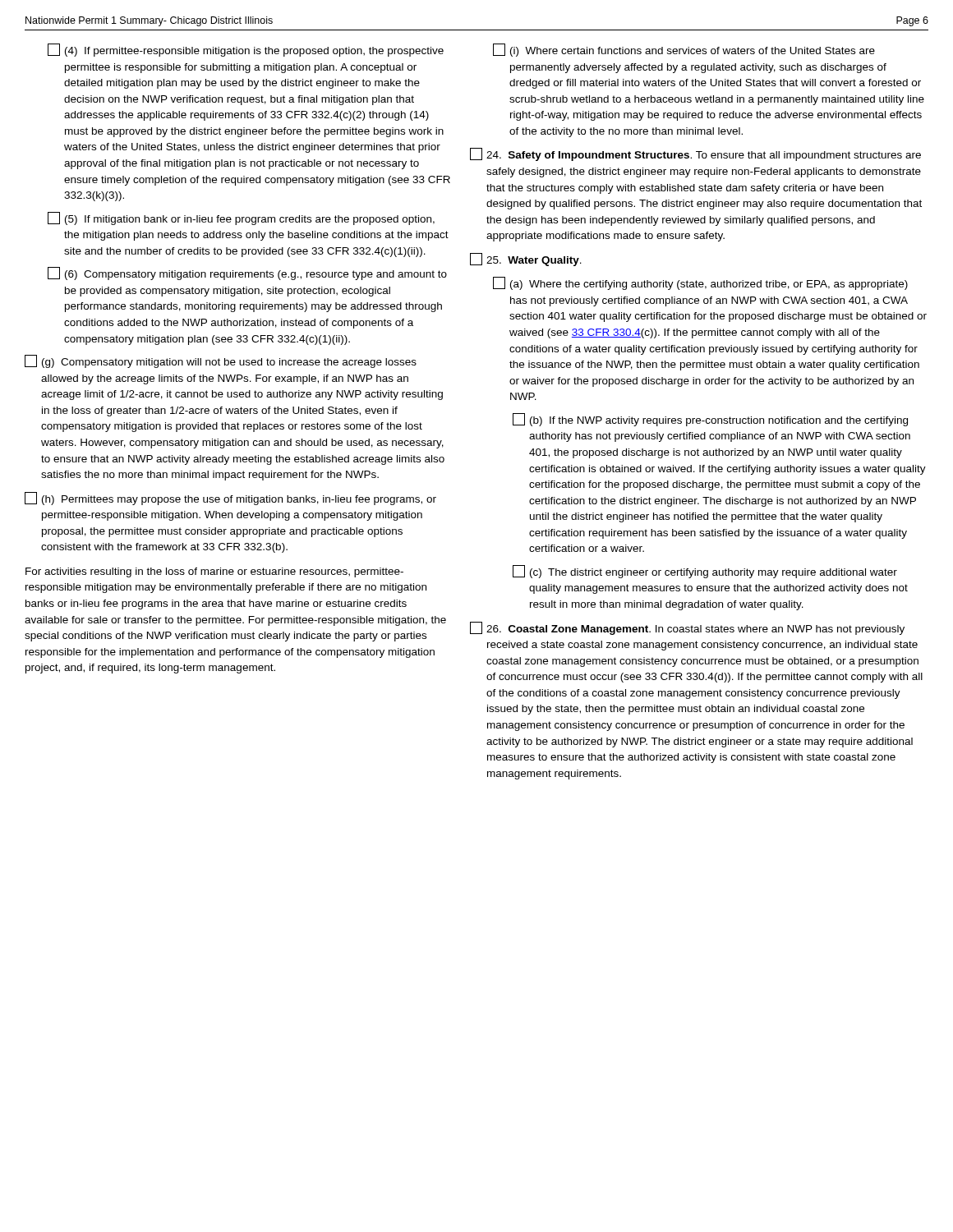The height and width of the screenshot is (1232, 953).
Task: Navigate to the passage starting "25. Water Quality."
Action: (526, 260)
